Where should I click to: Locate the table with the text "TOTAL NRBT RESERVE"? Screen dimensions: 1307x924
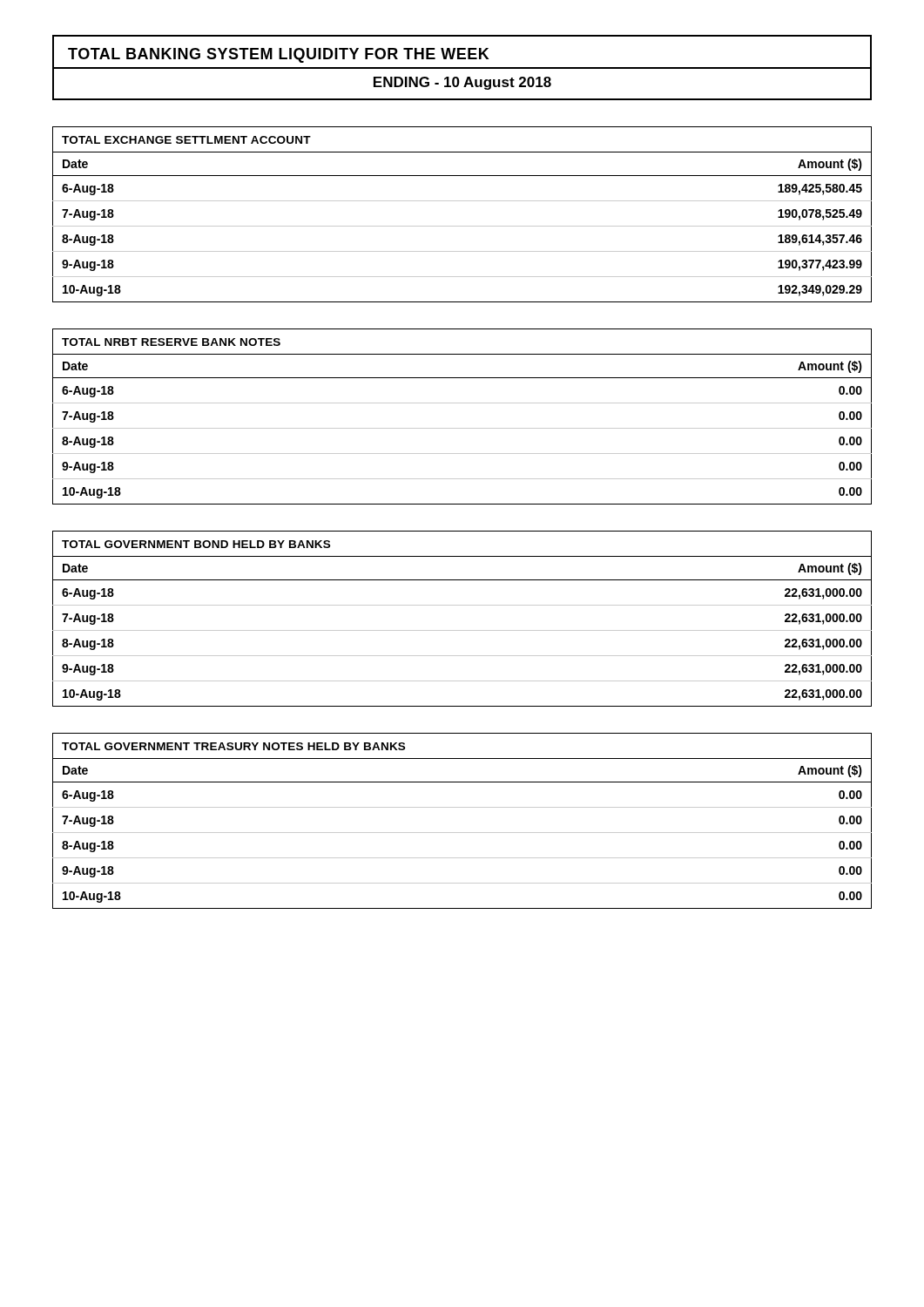[462, 416]
